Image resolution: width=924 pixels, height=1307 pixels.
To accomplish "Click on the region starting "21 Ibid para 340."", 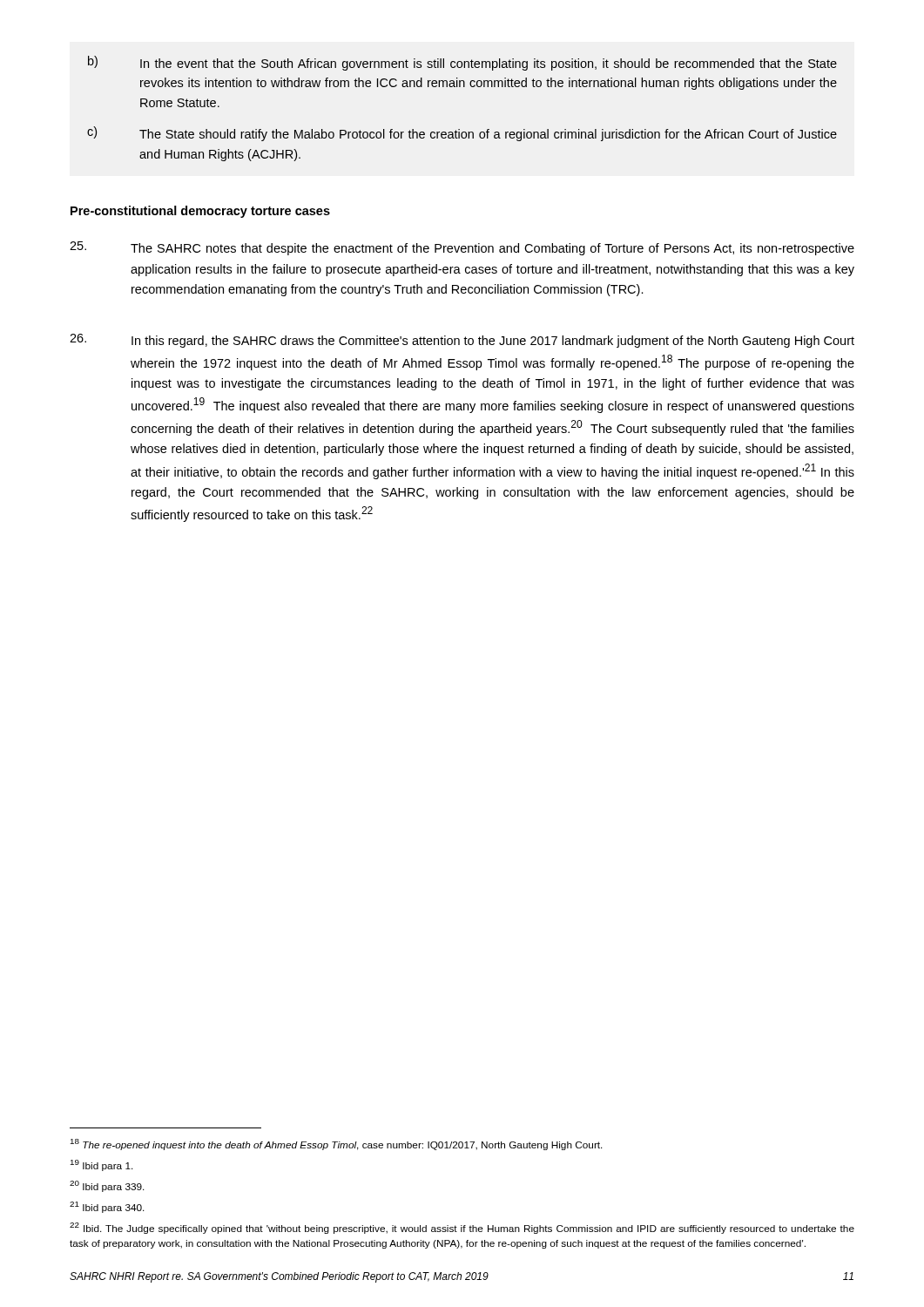I will [x=107, y=1206].
